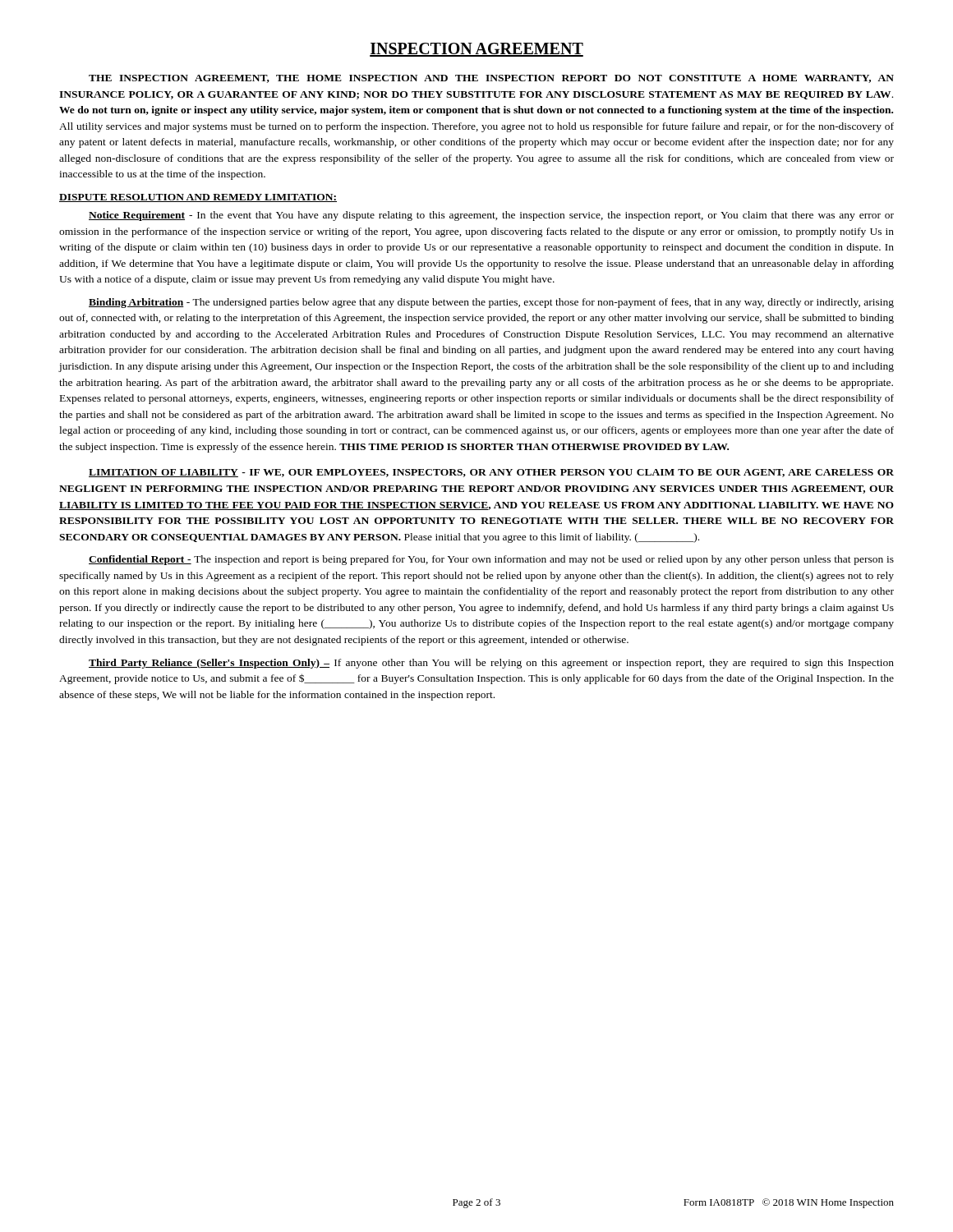Select the title that says "INSPECTION AGREEMENT"
Screen dimensions: 1232x953
pos(476,49)
